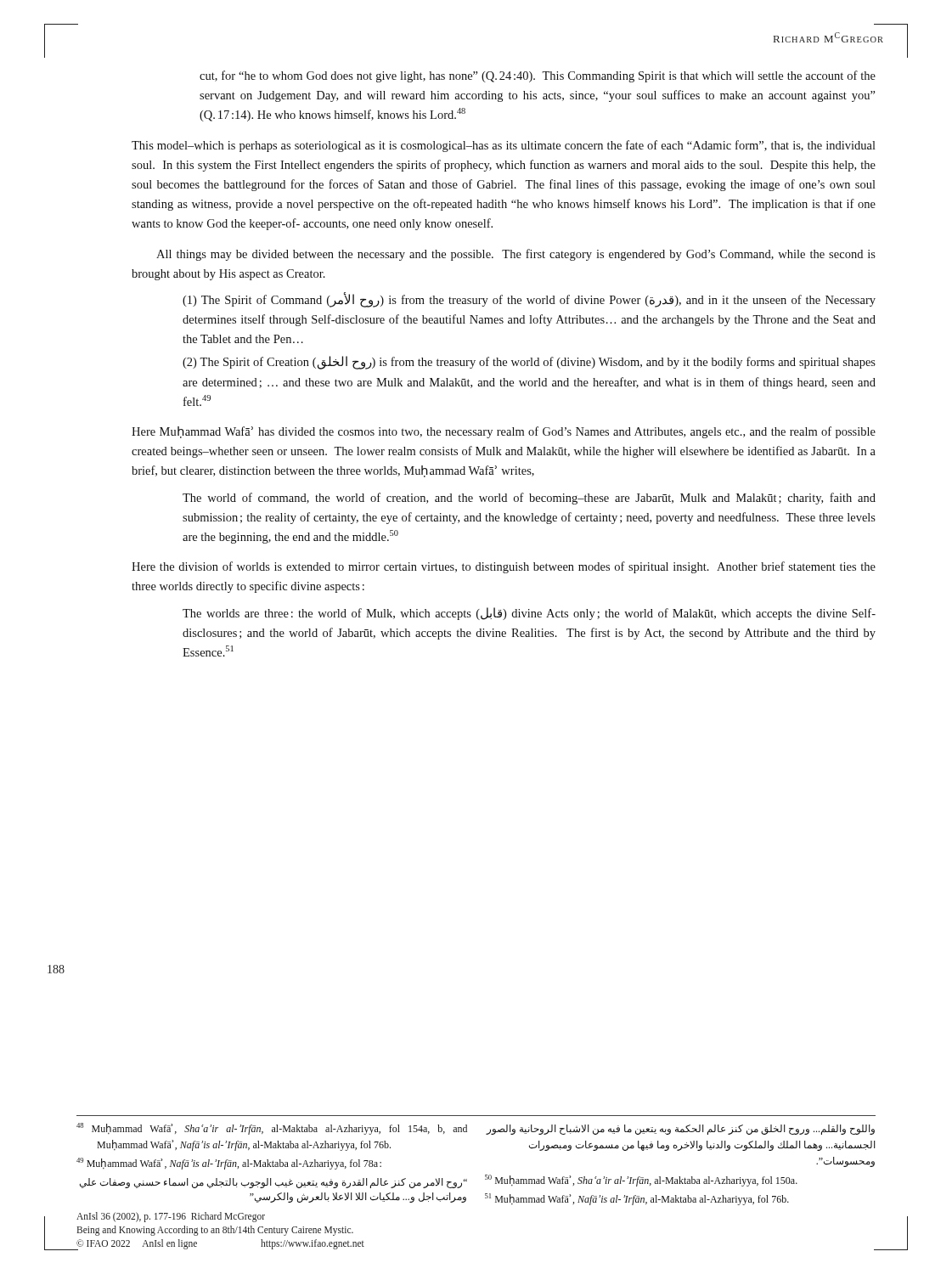Image resolution: width=952 pixels, height=1274 pixels.
Task: Click the passage that begins "Here the division of worlds is extended to"
Action: (504, 577)
